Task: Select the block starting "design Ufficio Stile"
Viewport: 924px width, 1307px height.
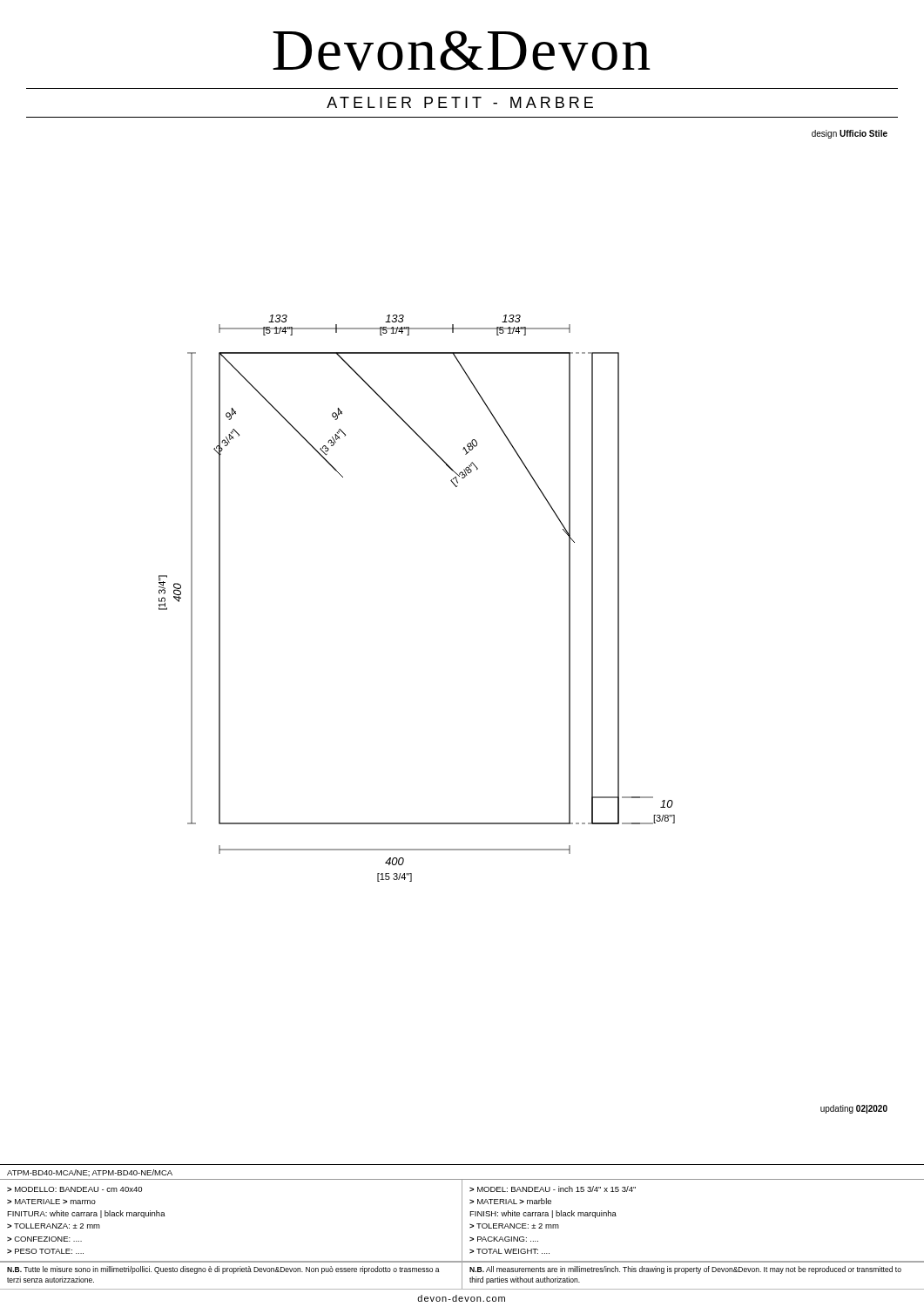Action: point(849,134)
